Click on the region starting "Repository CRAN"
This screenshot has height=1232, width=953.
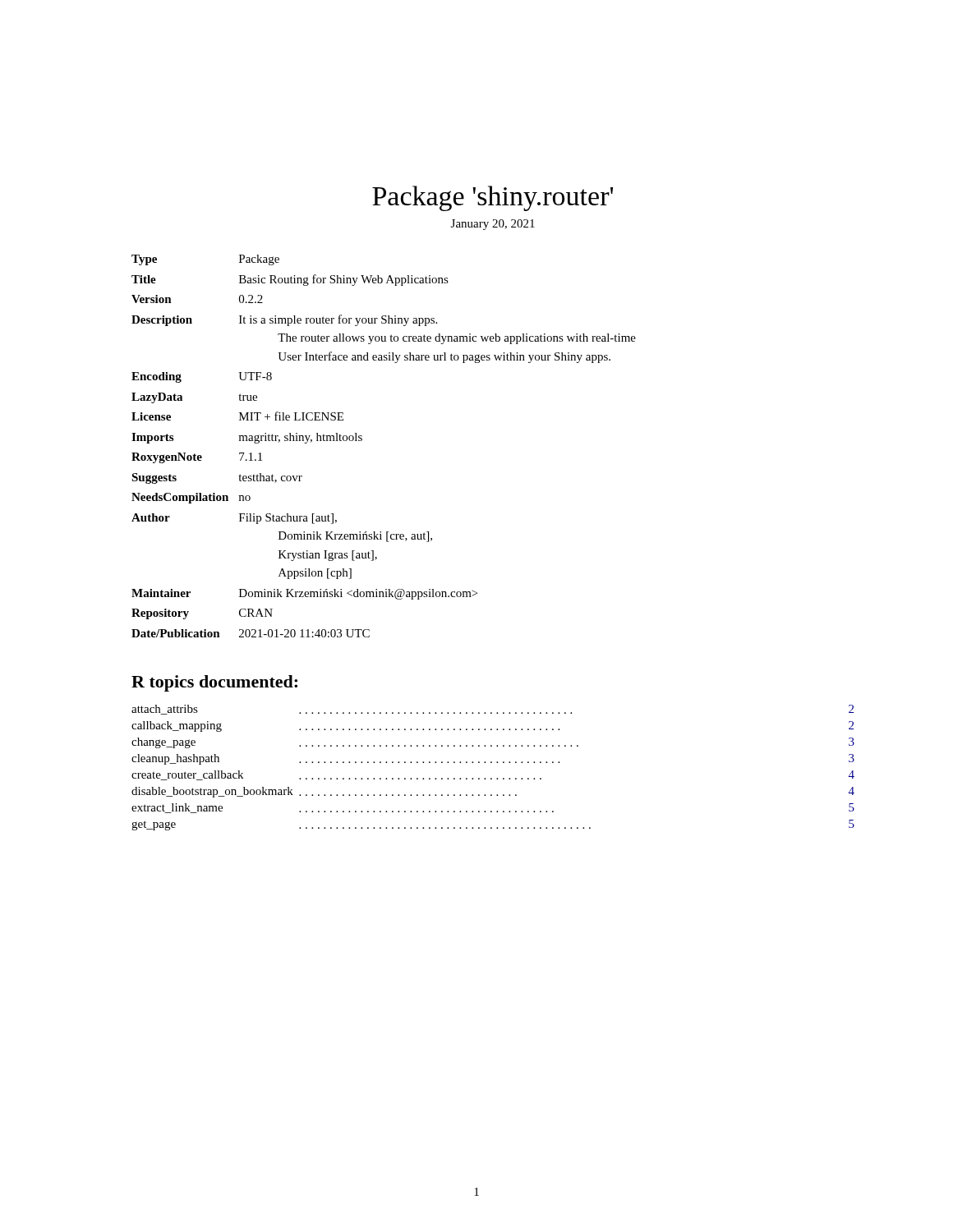pyautogui.click(x=158, y=614)
